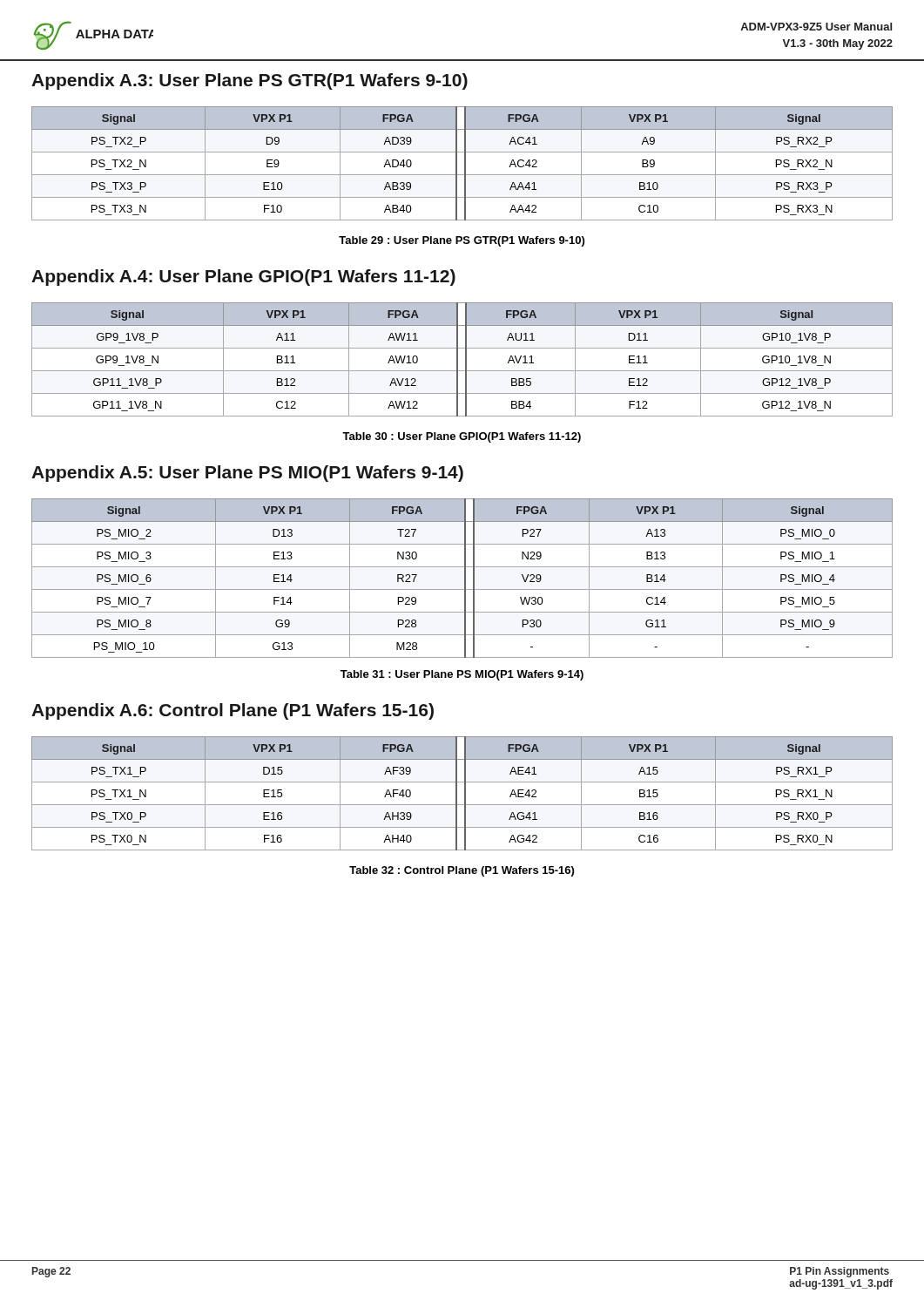The width and height of the screenshot is (924, 1307).
Task: Point to the section header beginning "Appendix A.3: User"
Action: [x=250, y=80]
